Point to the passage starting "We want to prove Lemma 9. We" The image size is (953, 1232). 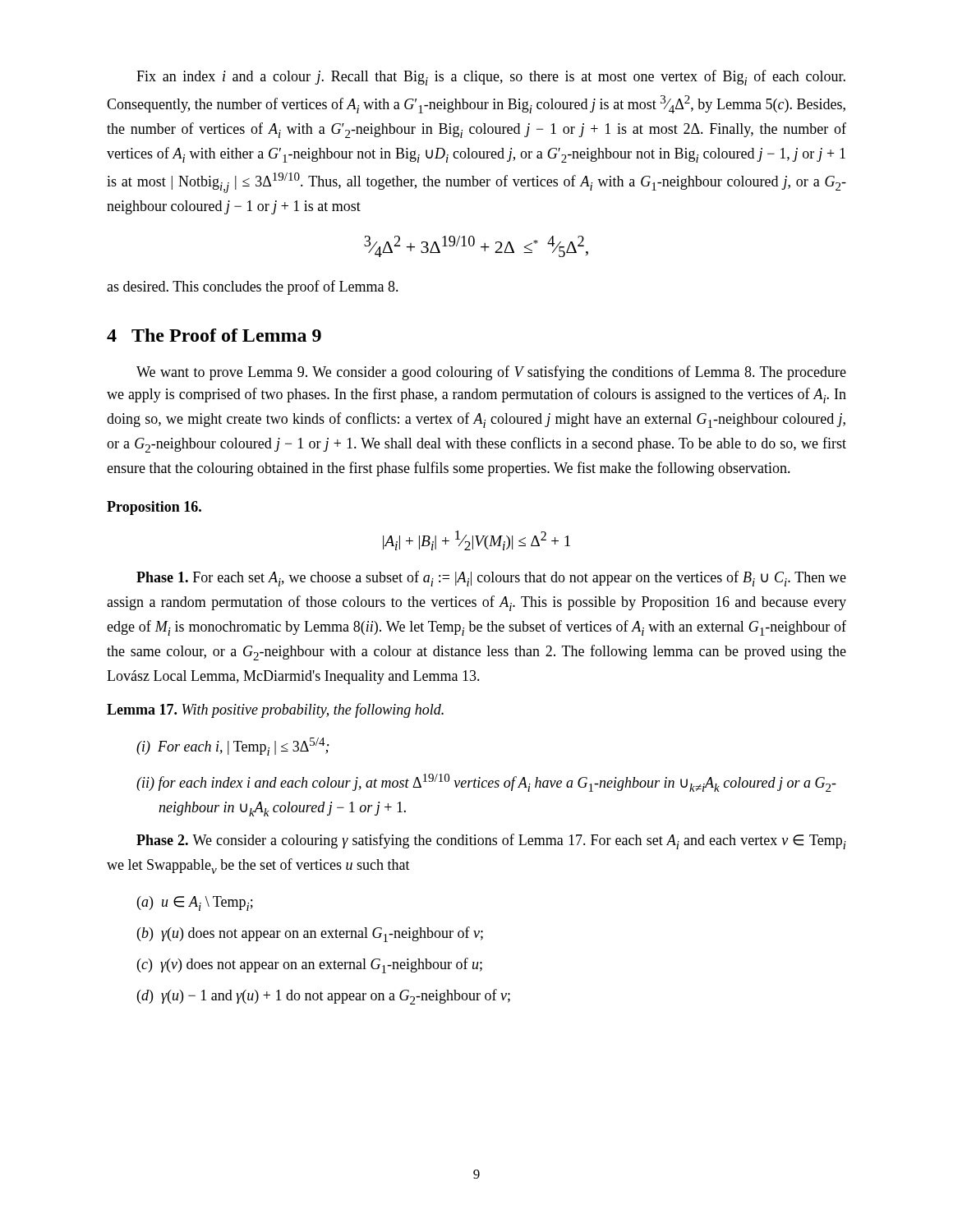point(476,421)
